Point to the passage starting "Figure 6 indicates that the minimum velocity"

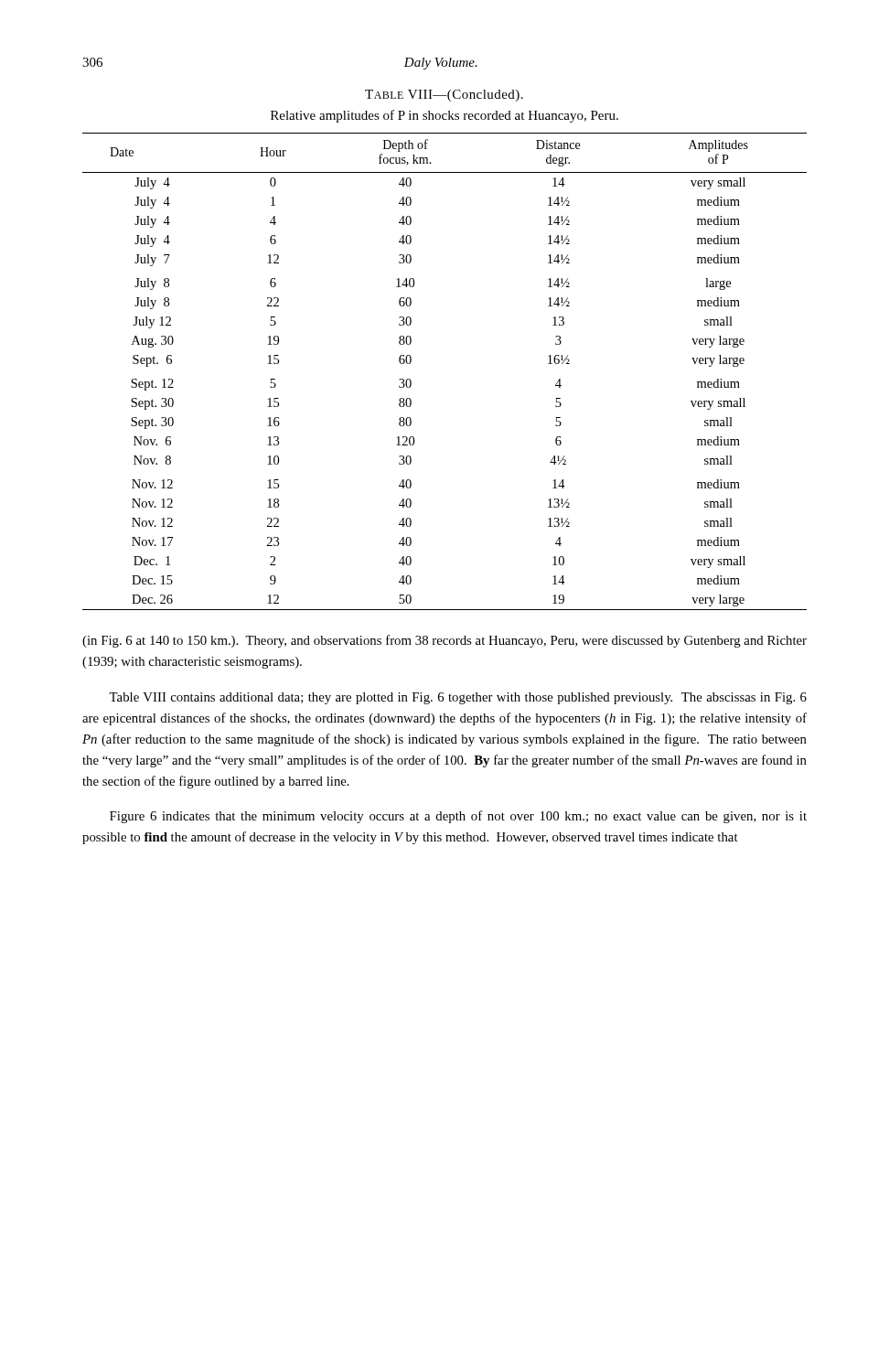444,827
